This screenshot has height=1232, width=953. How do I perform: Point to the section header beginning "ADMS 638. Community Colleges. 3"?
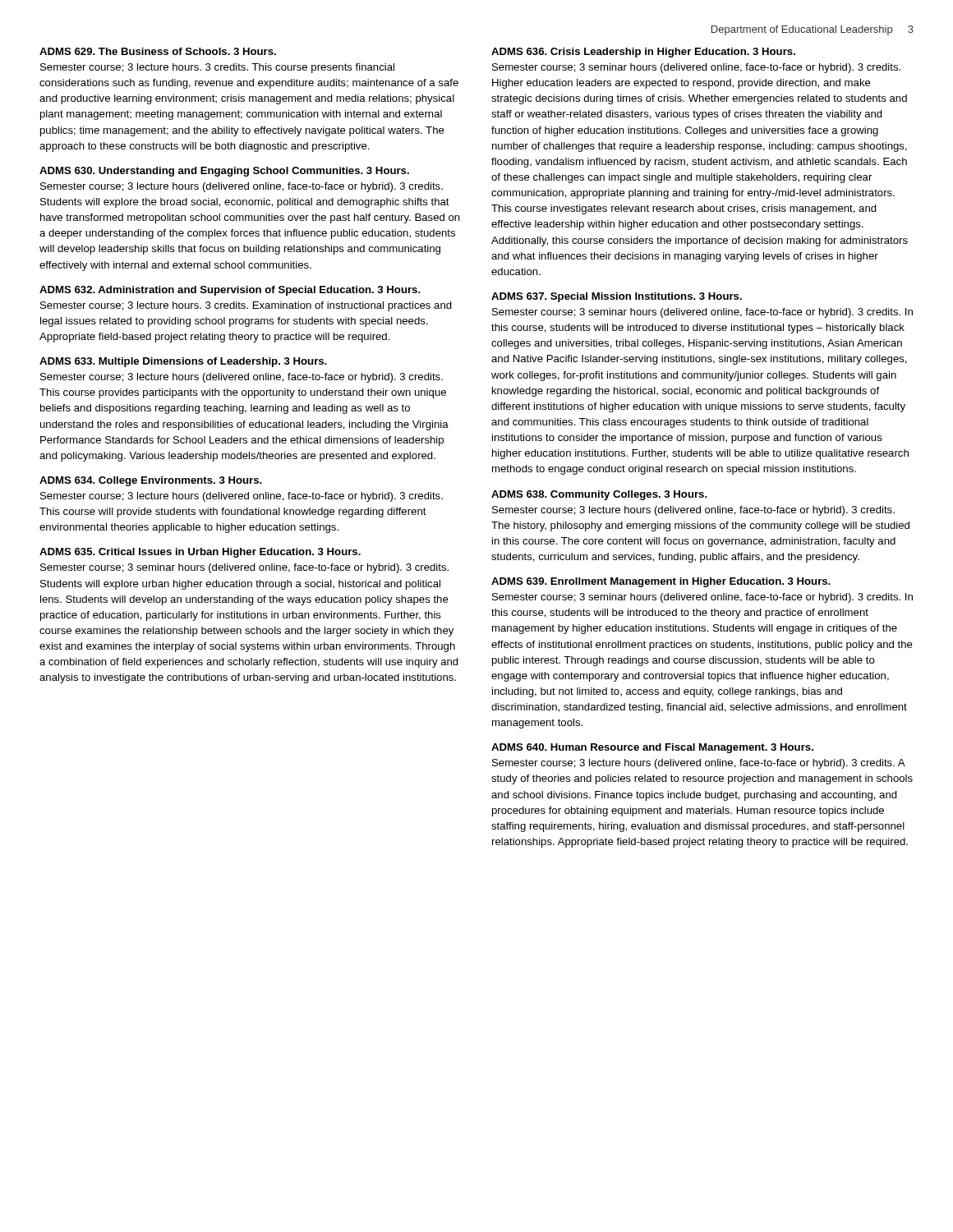point(702,526)
